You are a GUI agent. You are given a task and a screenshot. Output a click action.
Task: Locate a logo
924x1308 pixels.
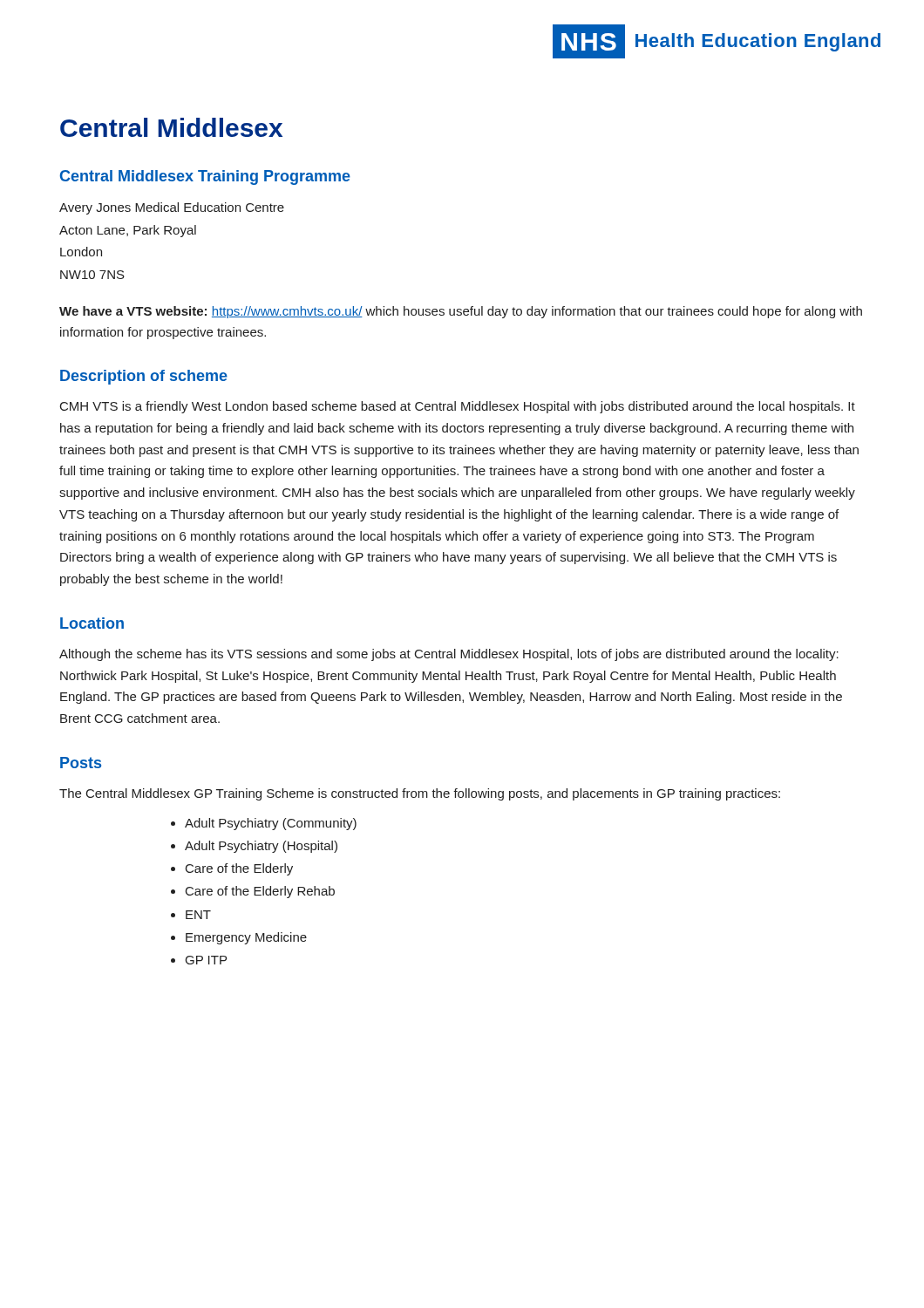pyautogui.click(x=718, y=41)
